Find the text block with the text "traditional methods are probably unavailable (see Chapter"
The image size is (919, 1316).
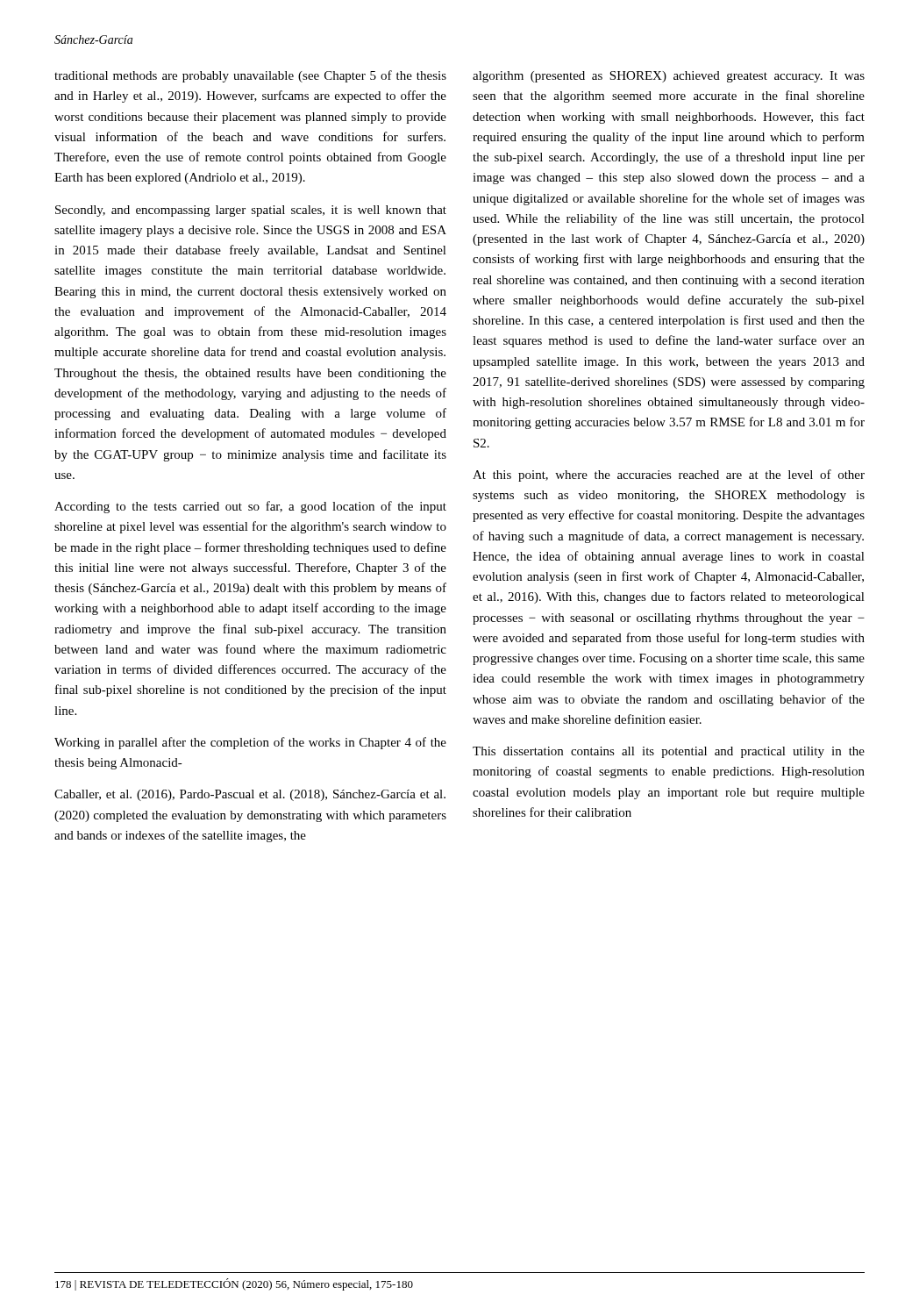[x=250, y=456]
